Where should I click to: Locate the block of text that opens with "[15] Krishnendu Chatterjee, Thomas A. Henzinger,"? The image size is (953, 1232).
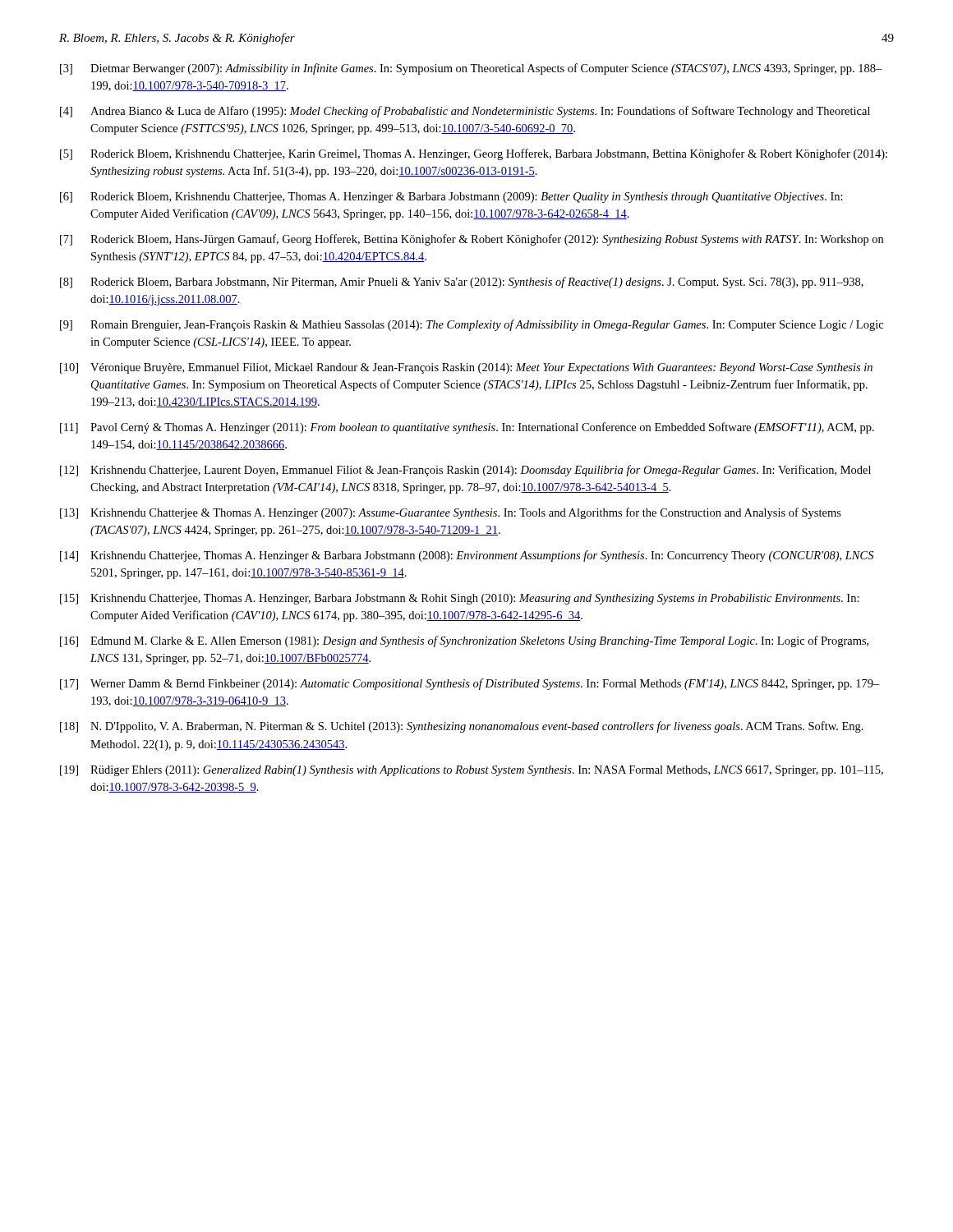(476, 607)
